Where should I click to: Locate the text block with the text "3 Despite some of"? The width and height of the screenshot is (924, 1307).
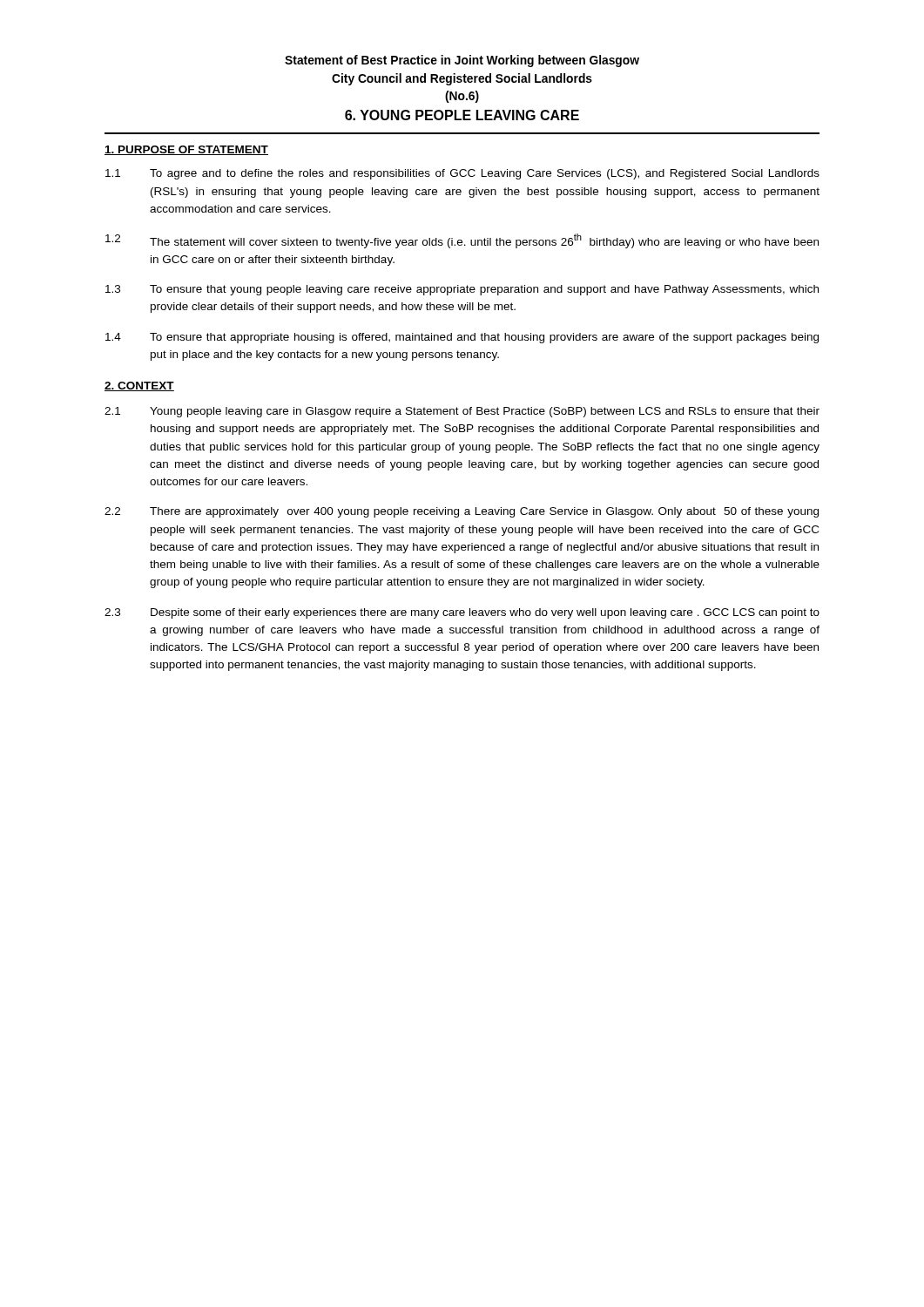(x=462, y=639)
